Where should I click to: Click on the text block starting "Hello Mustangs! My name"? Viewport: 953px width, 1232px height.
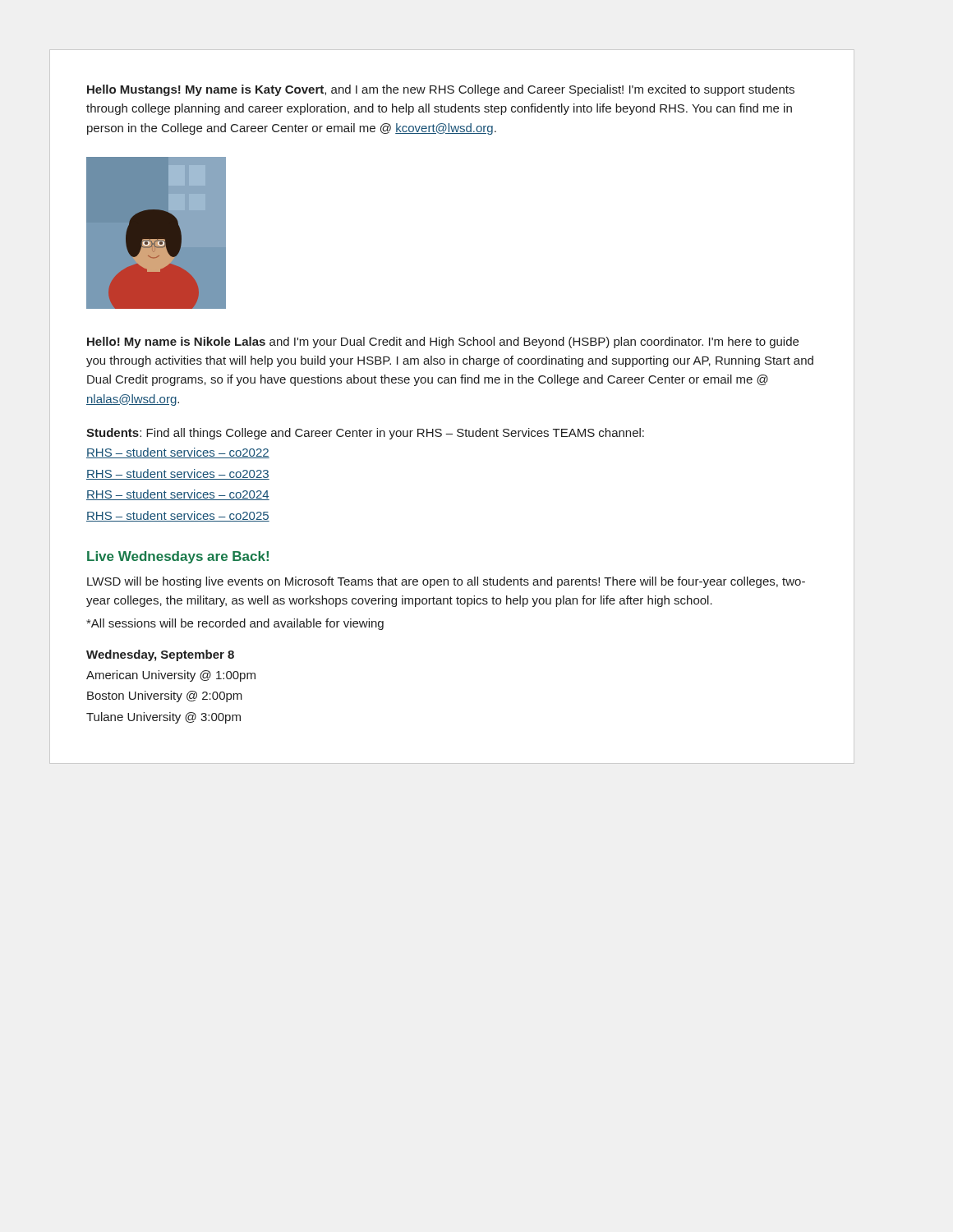coord(441,108)
